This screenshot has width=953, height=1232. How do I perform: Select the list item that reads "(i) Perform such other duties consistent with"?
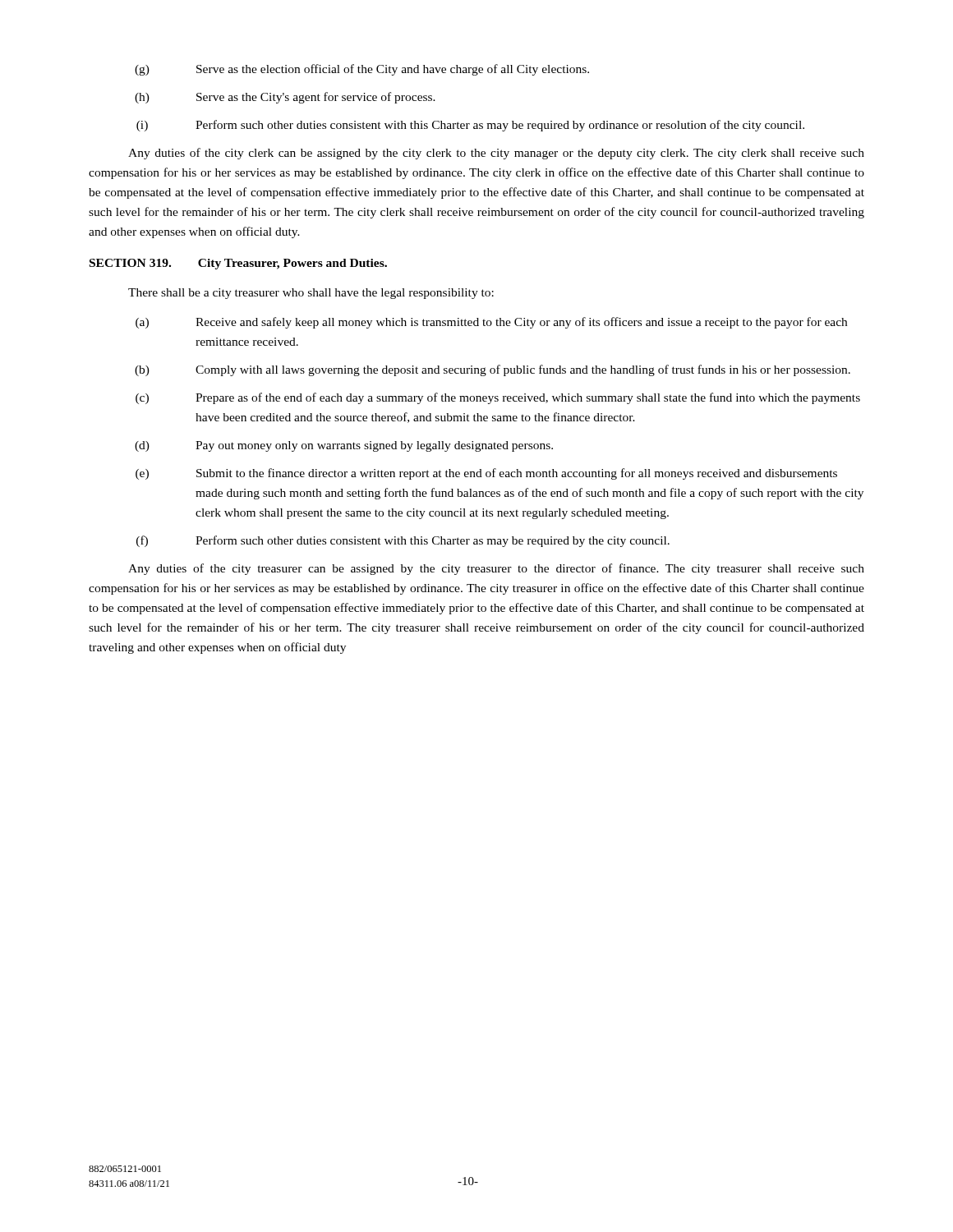476,125
